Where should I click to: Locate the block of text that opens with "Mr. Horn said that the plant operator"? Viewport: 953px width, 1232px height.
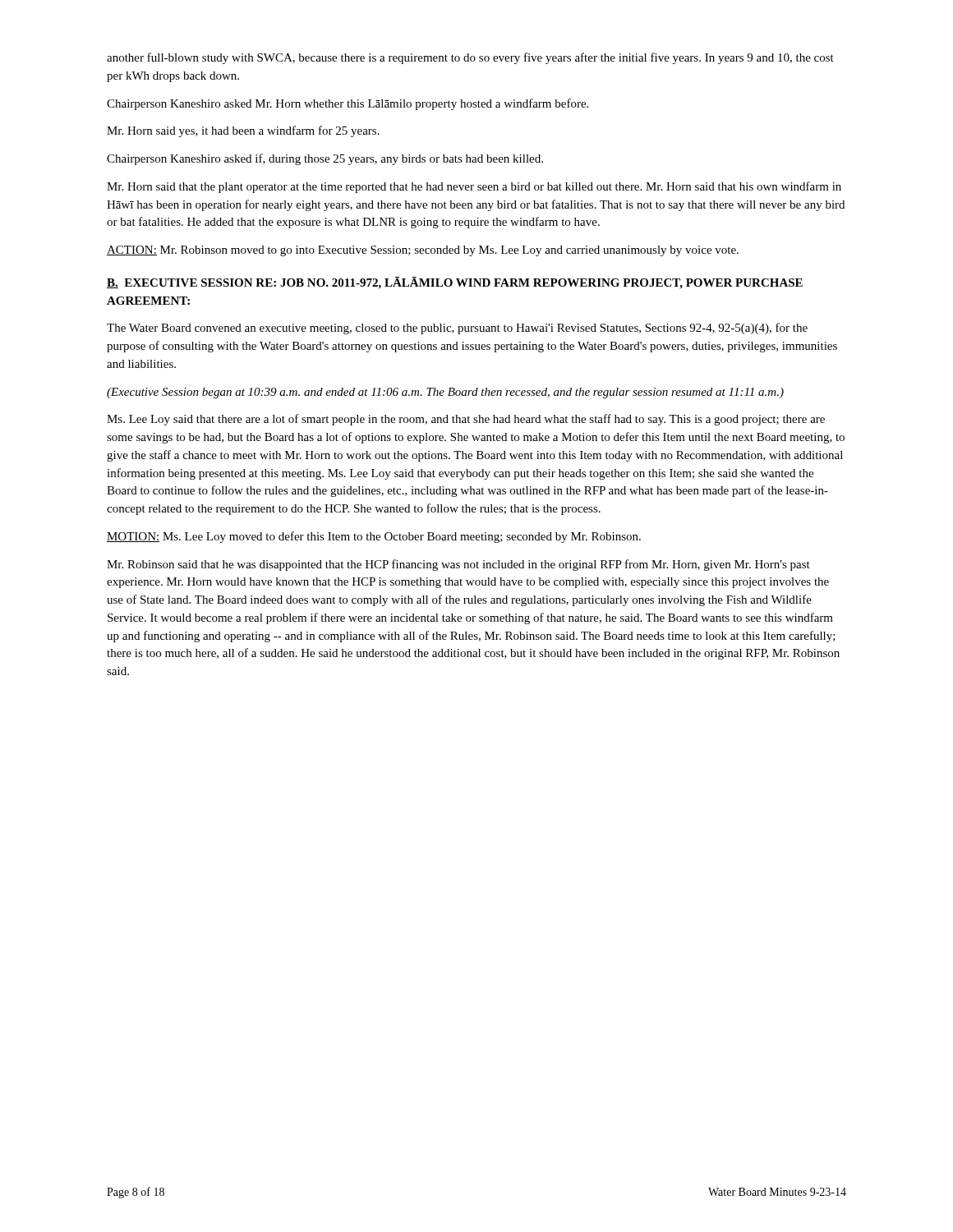(x=476, y=205)
